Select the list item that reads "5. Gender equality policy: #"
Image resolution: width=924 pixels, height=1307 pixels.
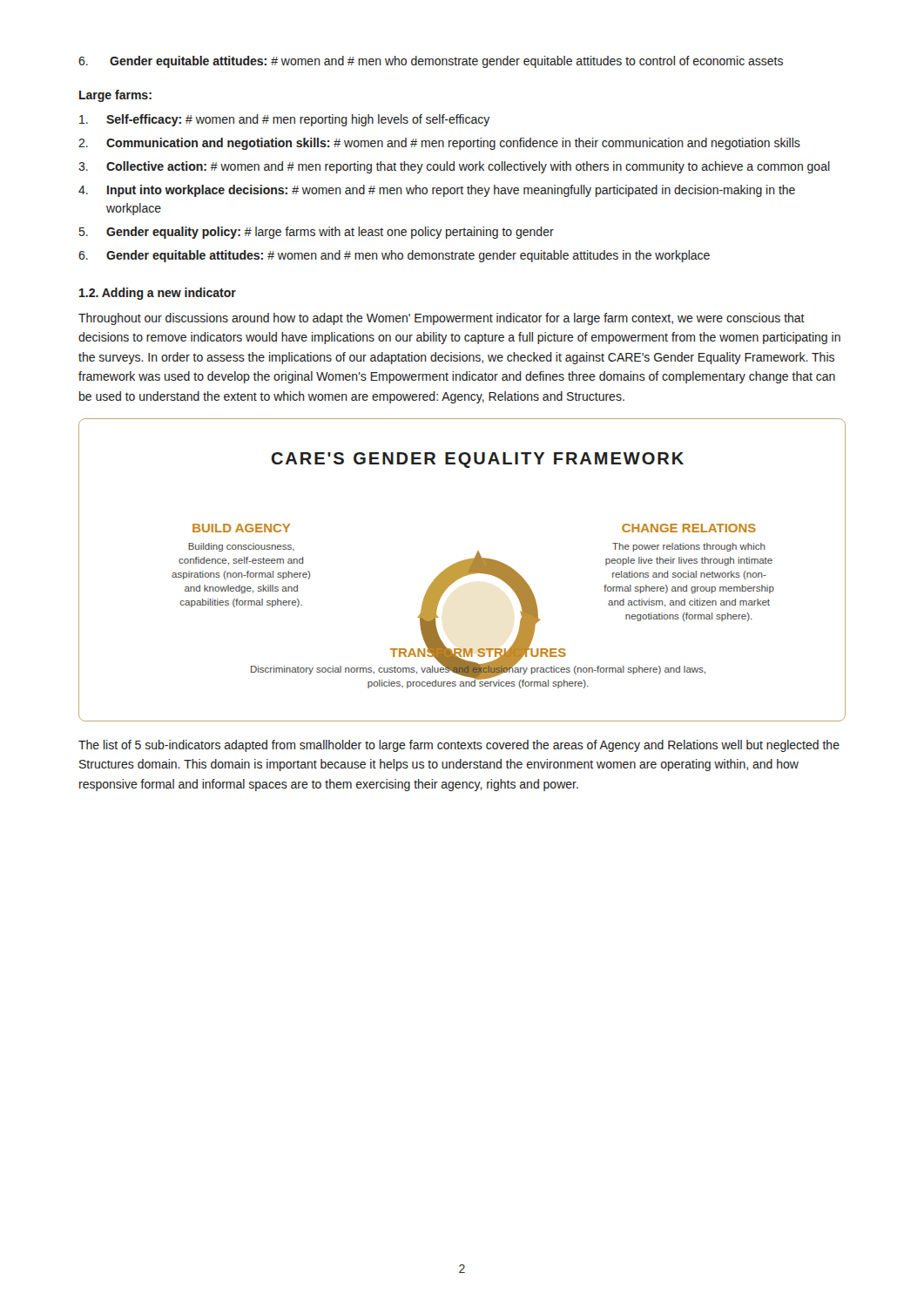coord(462,232)
